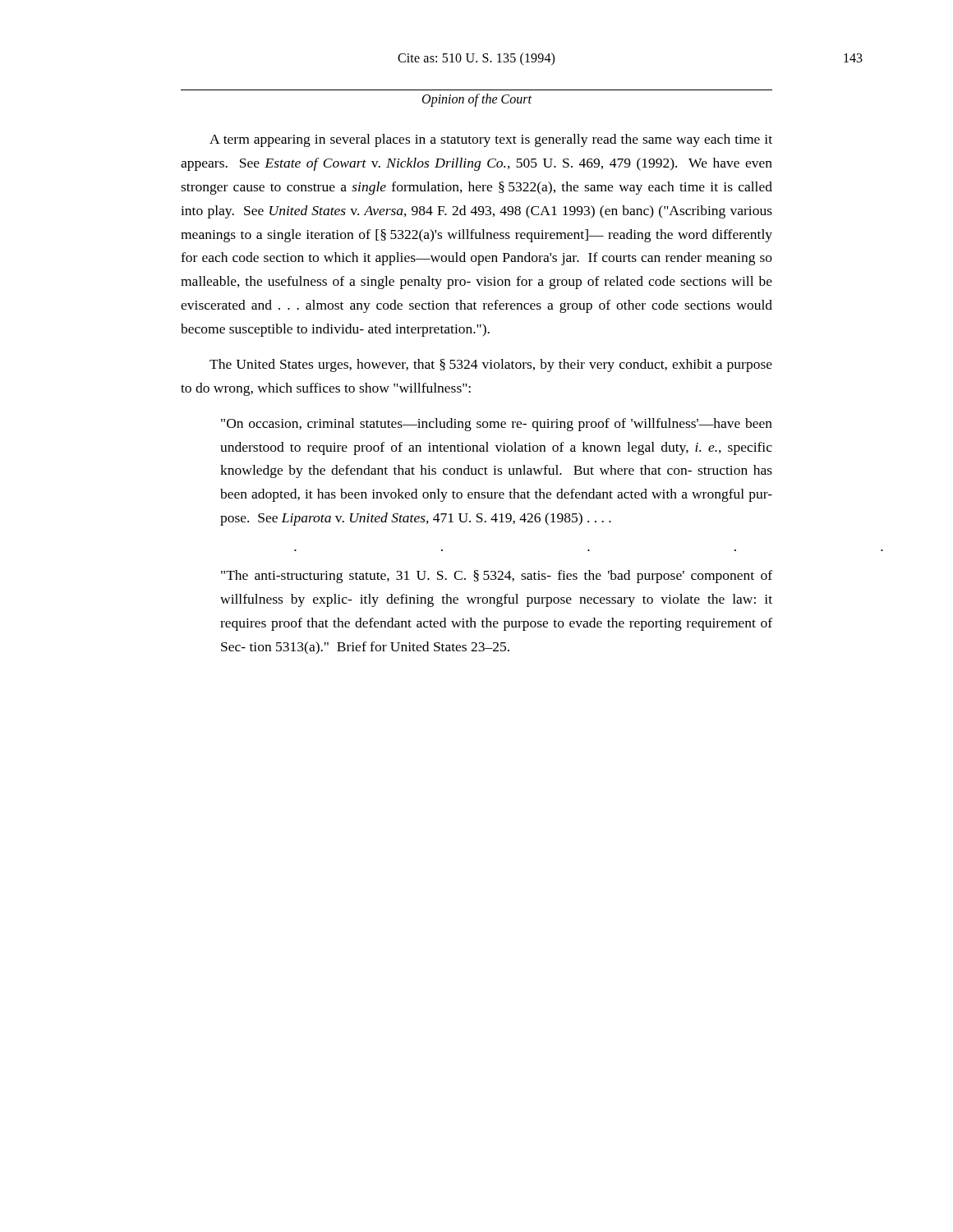The width and height of the screenshot is (953, 1232).
Task: Find the text block that says ""On occasion, criminal statutes—including some re- quiring proof"
Action: click(496, 470)
